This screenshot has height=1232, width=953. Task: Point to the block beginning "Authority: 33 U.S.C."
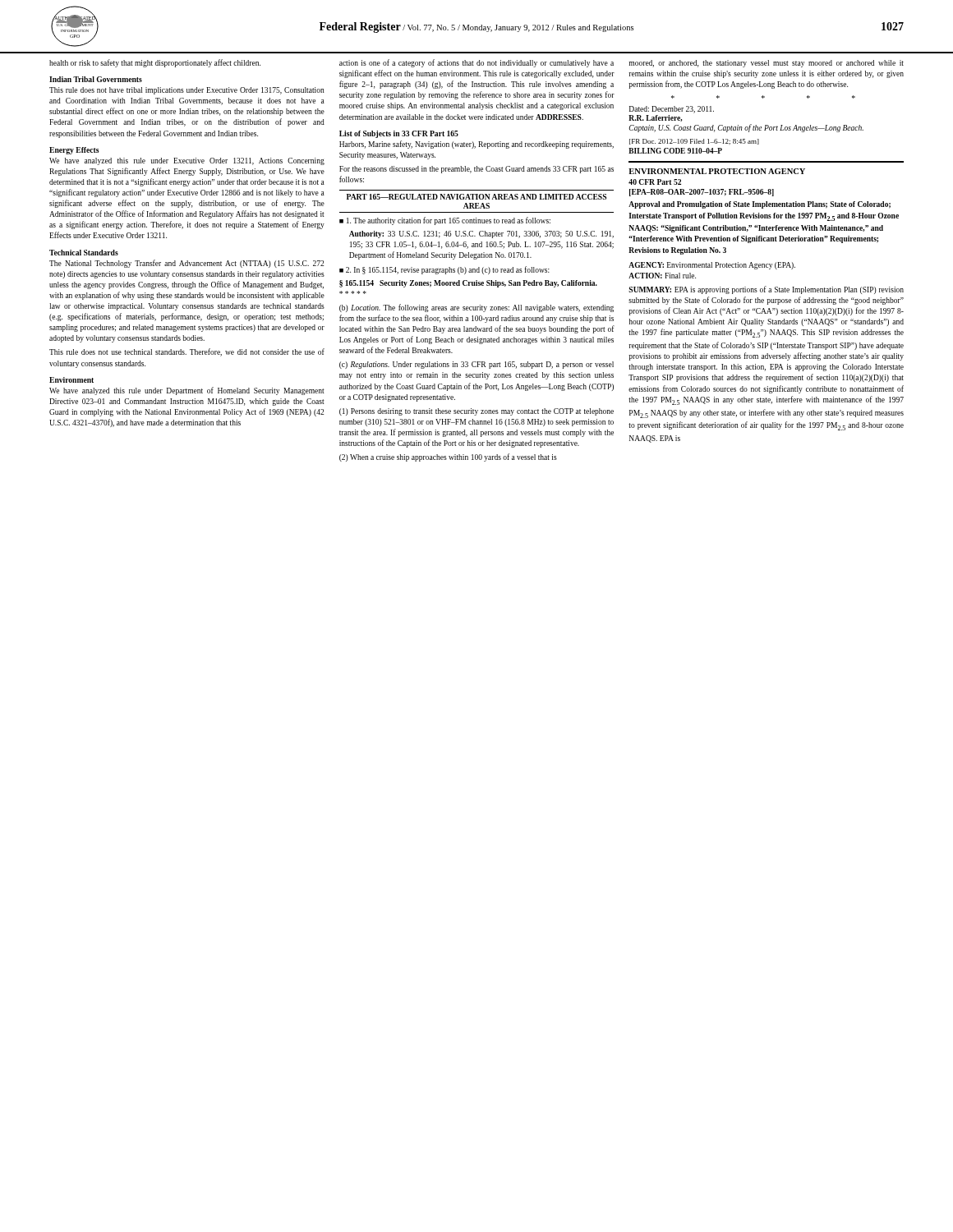point(481,245)
